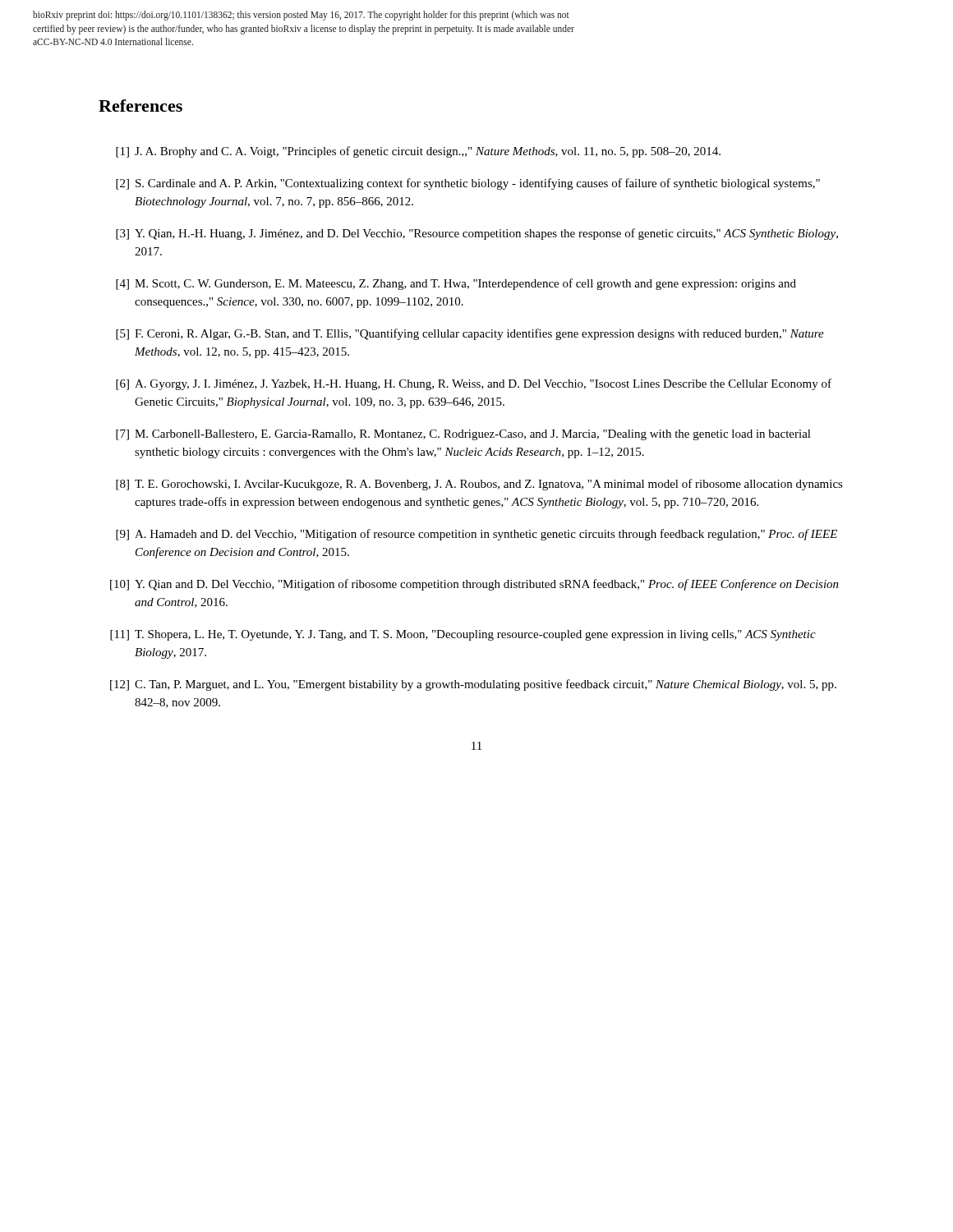The width and height of the screenshot is (953, 1232).
Task: Find the list item that says "[5] F. Ceroni, R. Algar, G.-B. Stan, and"
Action: click(x=476, y=342)
